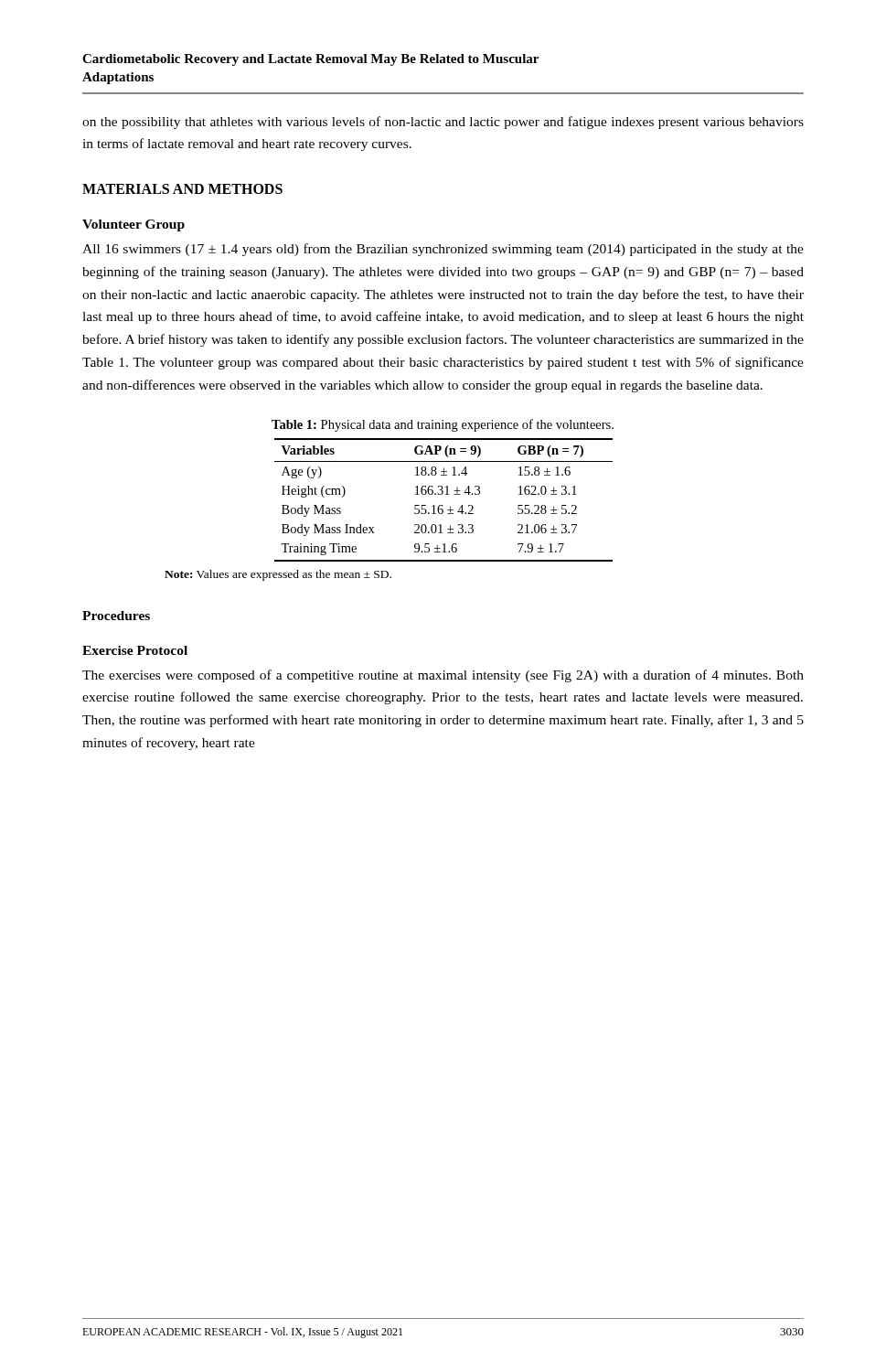Click on the element starting "Exercise Protocol"

pyautogui.click(x=135, y=650)
